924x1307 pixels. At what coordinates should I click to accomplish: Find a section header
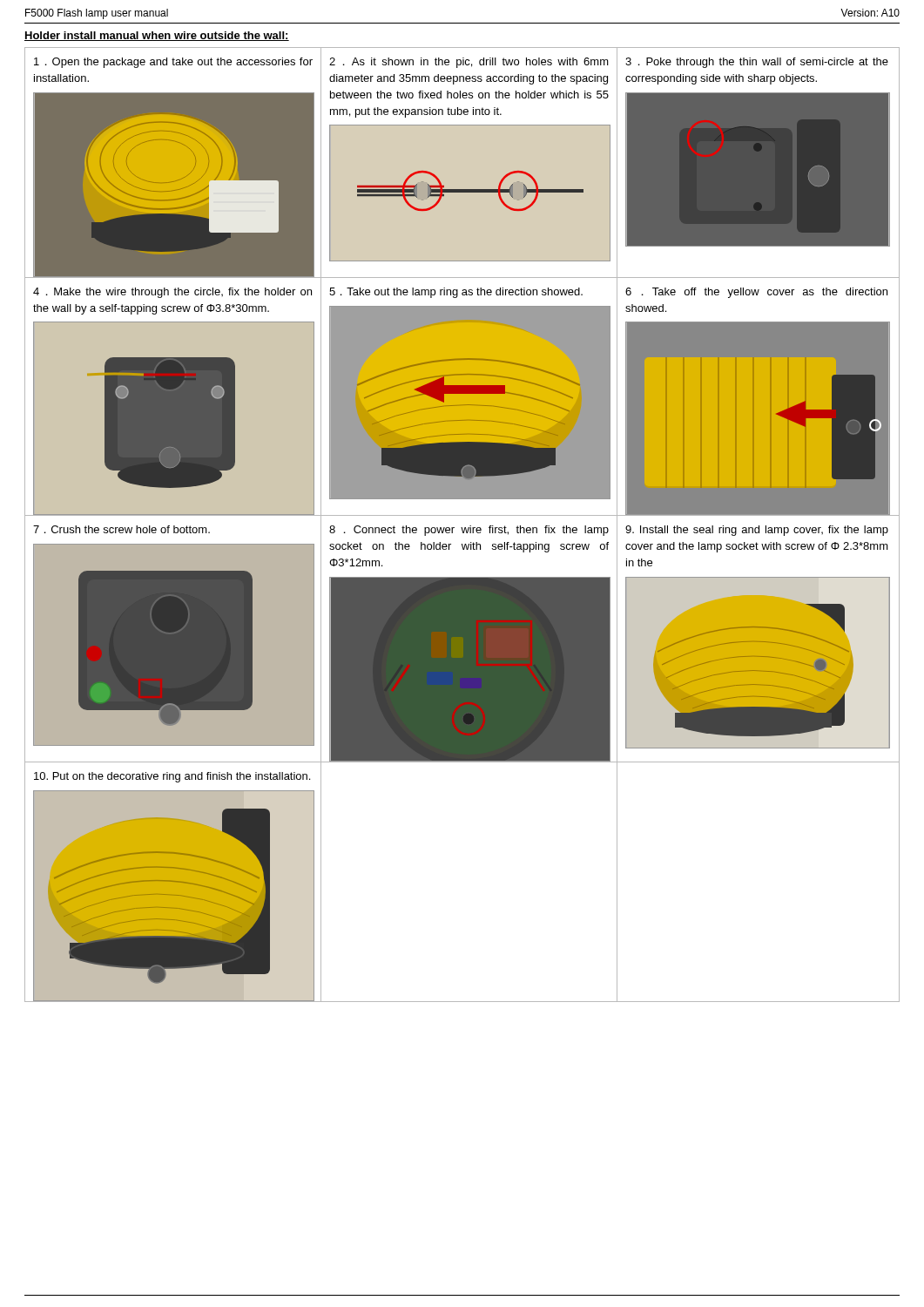(x=156, y=35)
